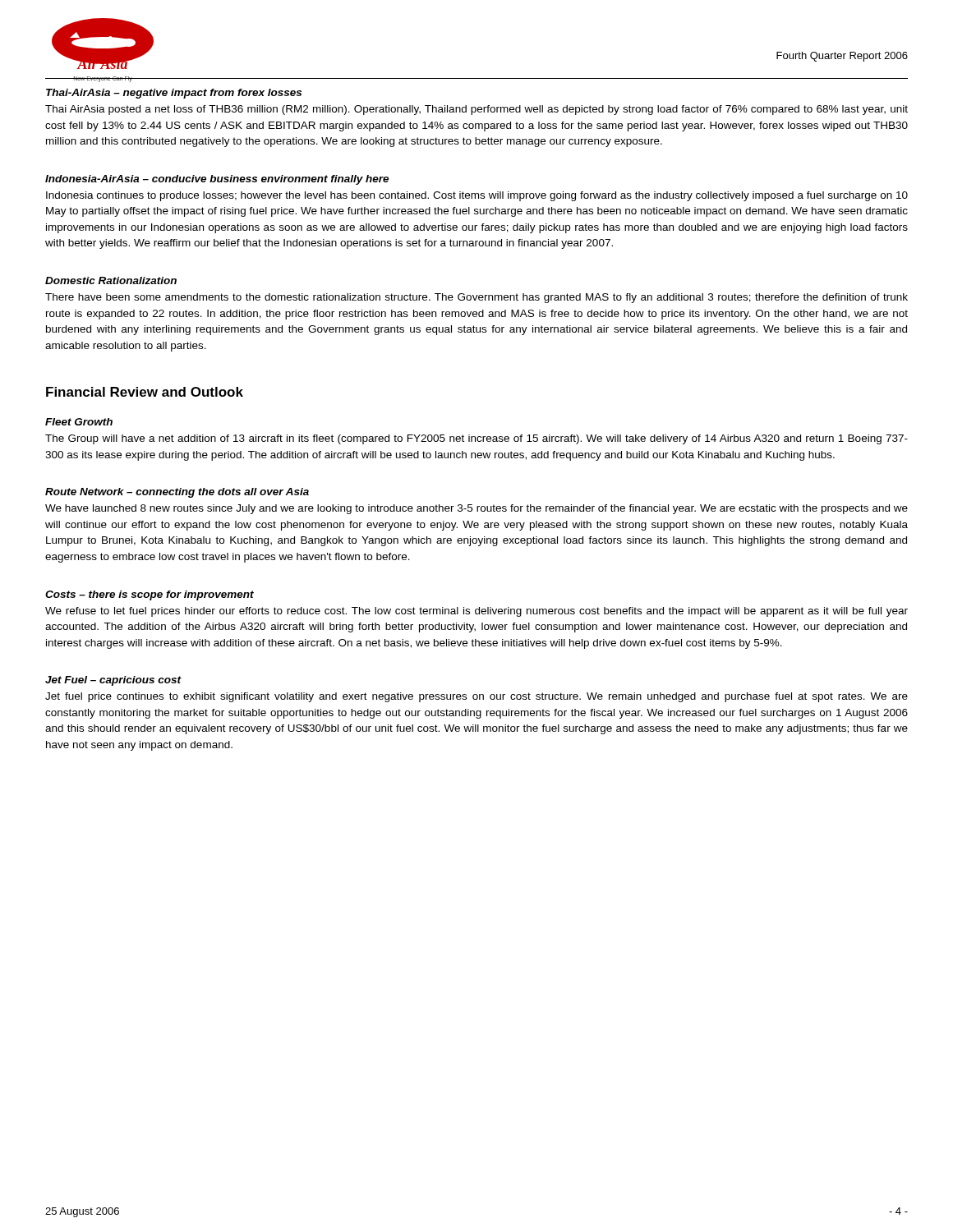Select the text block that reads "Indonesia continues to produce losses; however the level"
The height and width of the screenshot is (1232, 953).
click(x=476, y=219)
